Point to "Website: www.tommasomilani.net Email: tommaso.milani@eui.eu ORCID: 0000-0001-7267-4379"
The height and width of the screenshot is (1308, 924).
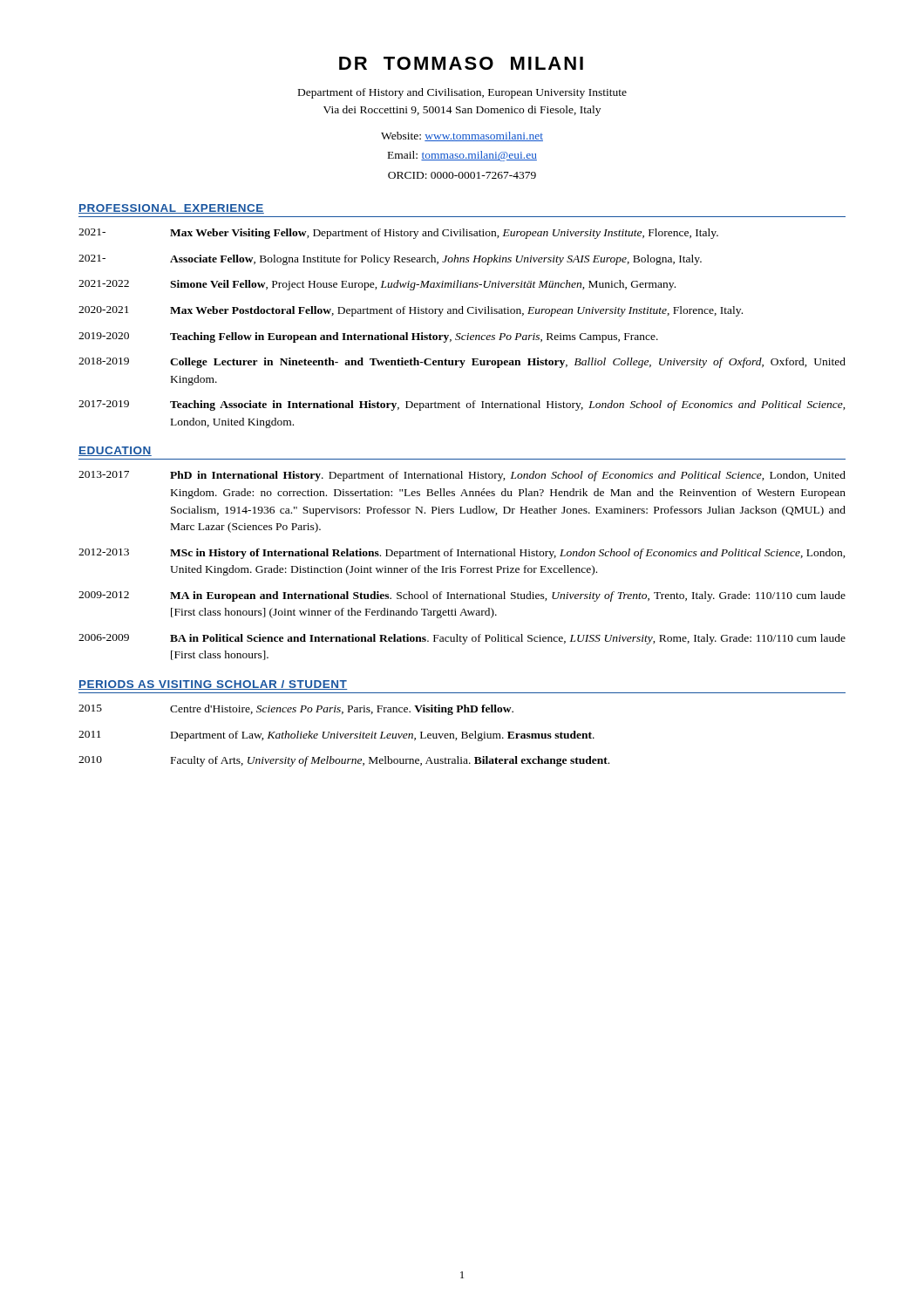[462, 155]
